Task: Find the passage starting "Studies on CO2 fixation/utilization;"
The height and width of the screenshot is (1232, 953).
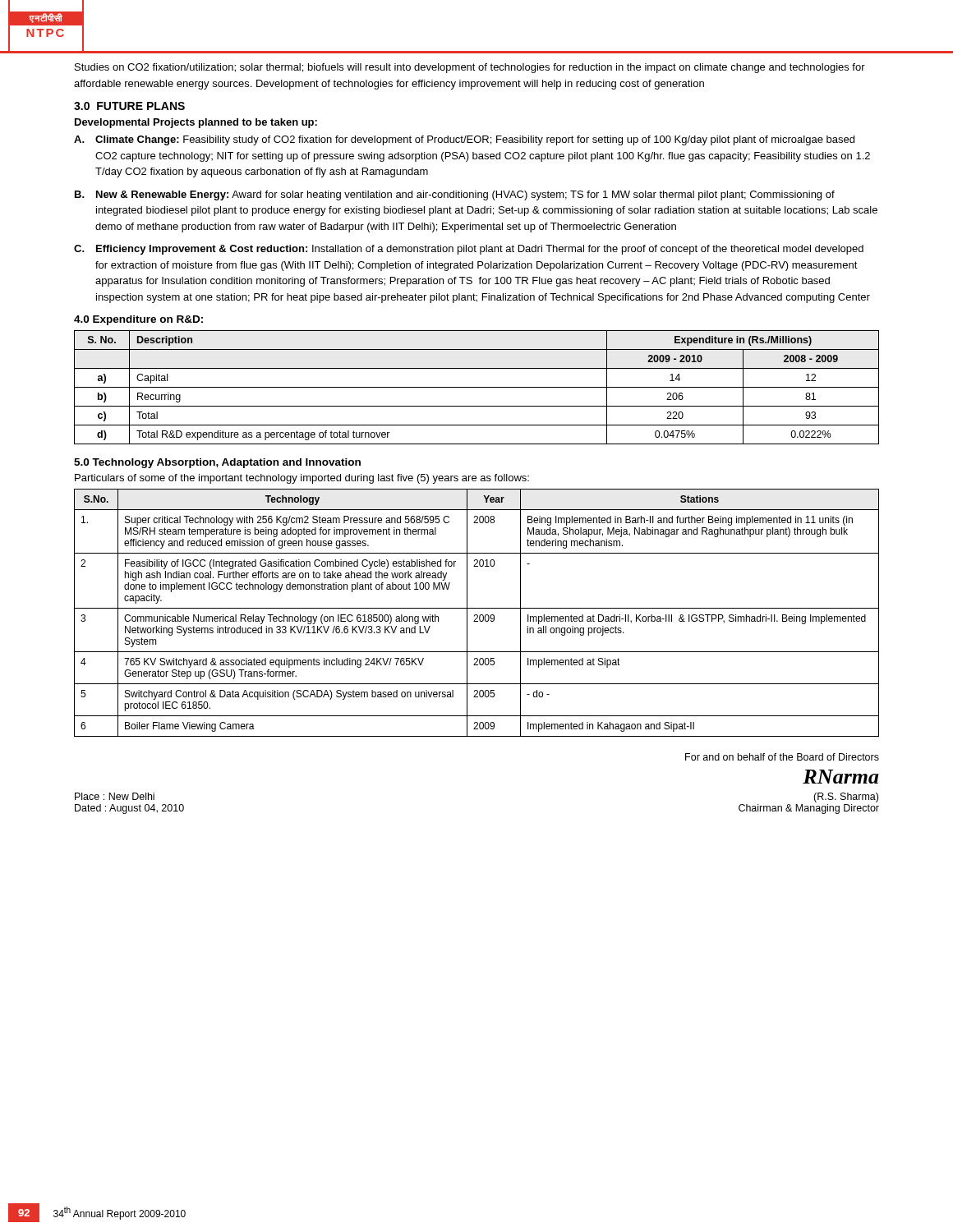Action: 476,75
